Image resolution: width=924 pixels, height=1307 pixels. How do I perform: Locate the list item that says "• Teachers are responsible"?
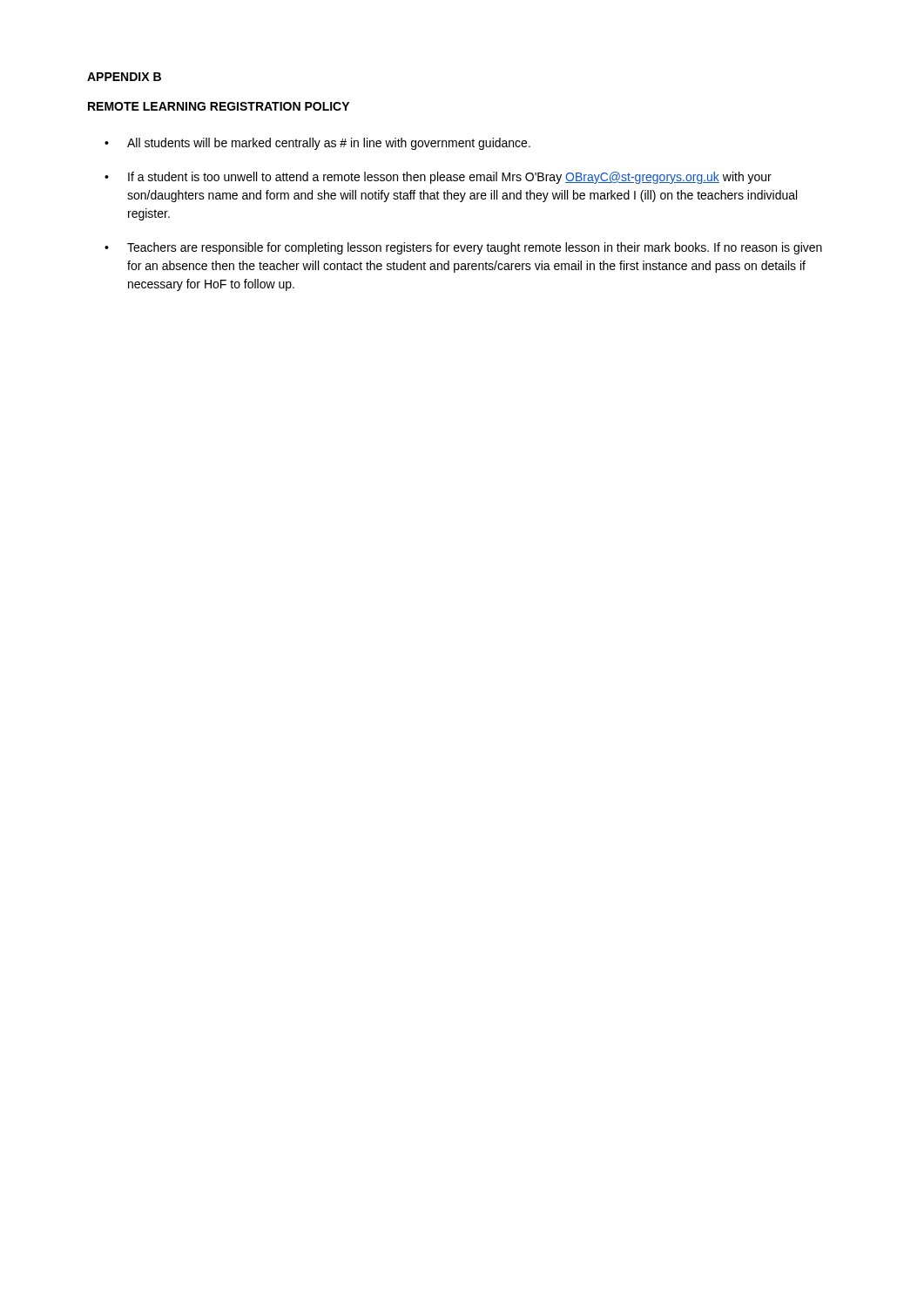[471, 266]
